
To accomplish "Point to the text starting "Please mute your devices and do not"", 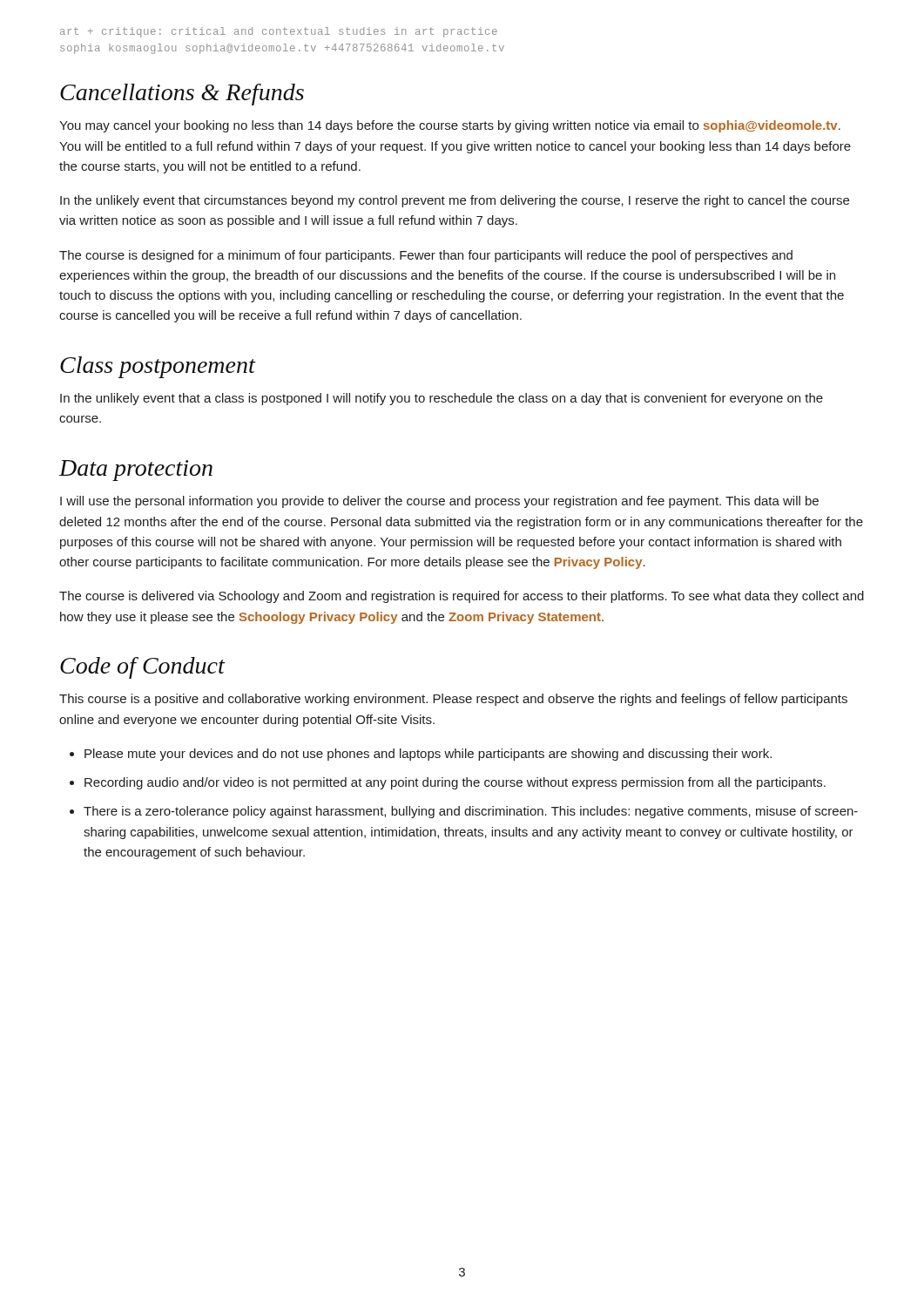I will coord(428,753).
